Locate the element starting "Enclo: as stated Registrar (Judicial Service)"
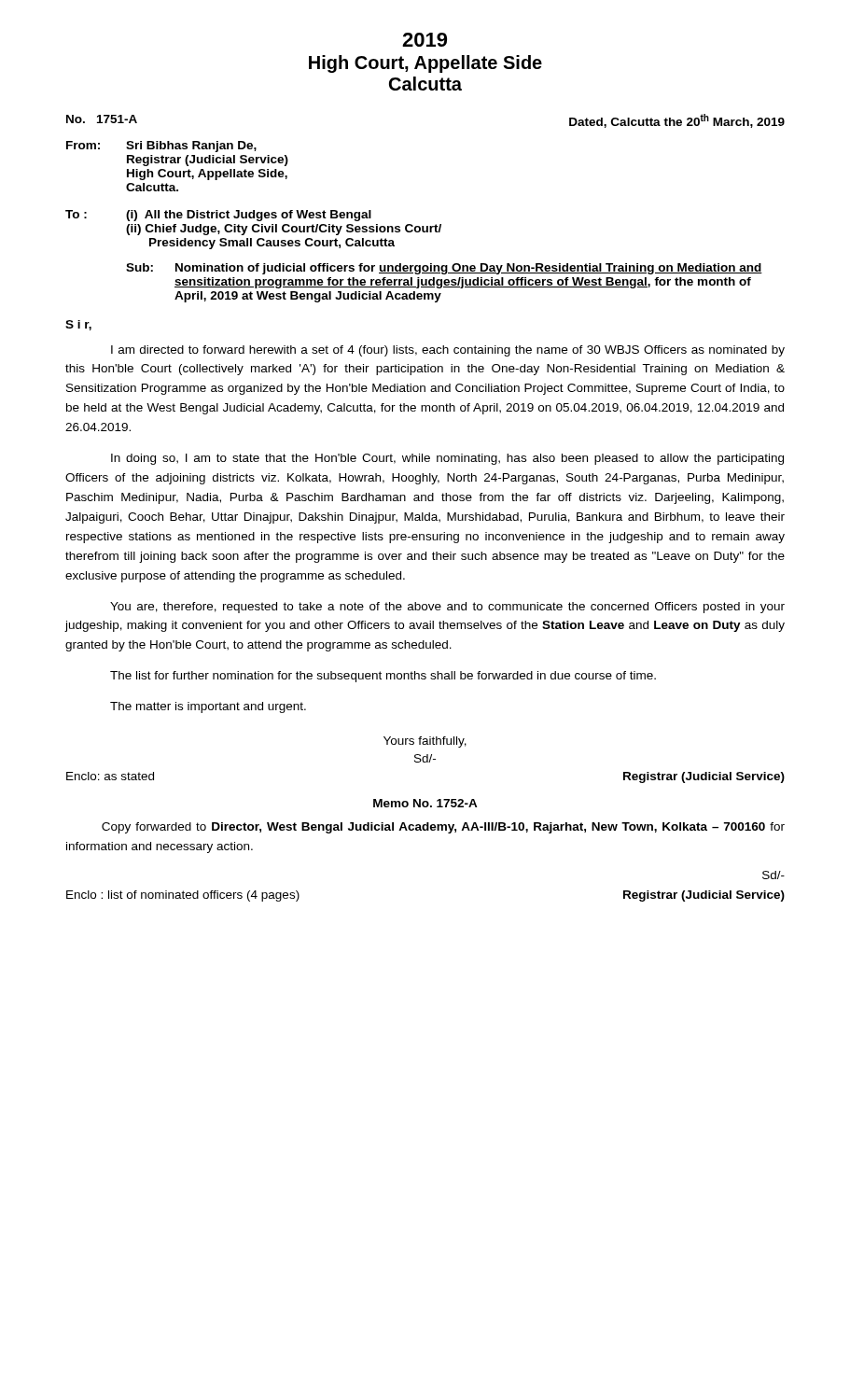850x1400 pixels. point(110,777)
